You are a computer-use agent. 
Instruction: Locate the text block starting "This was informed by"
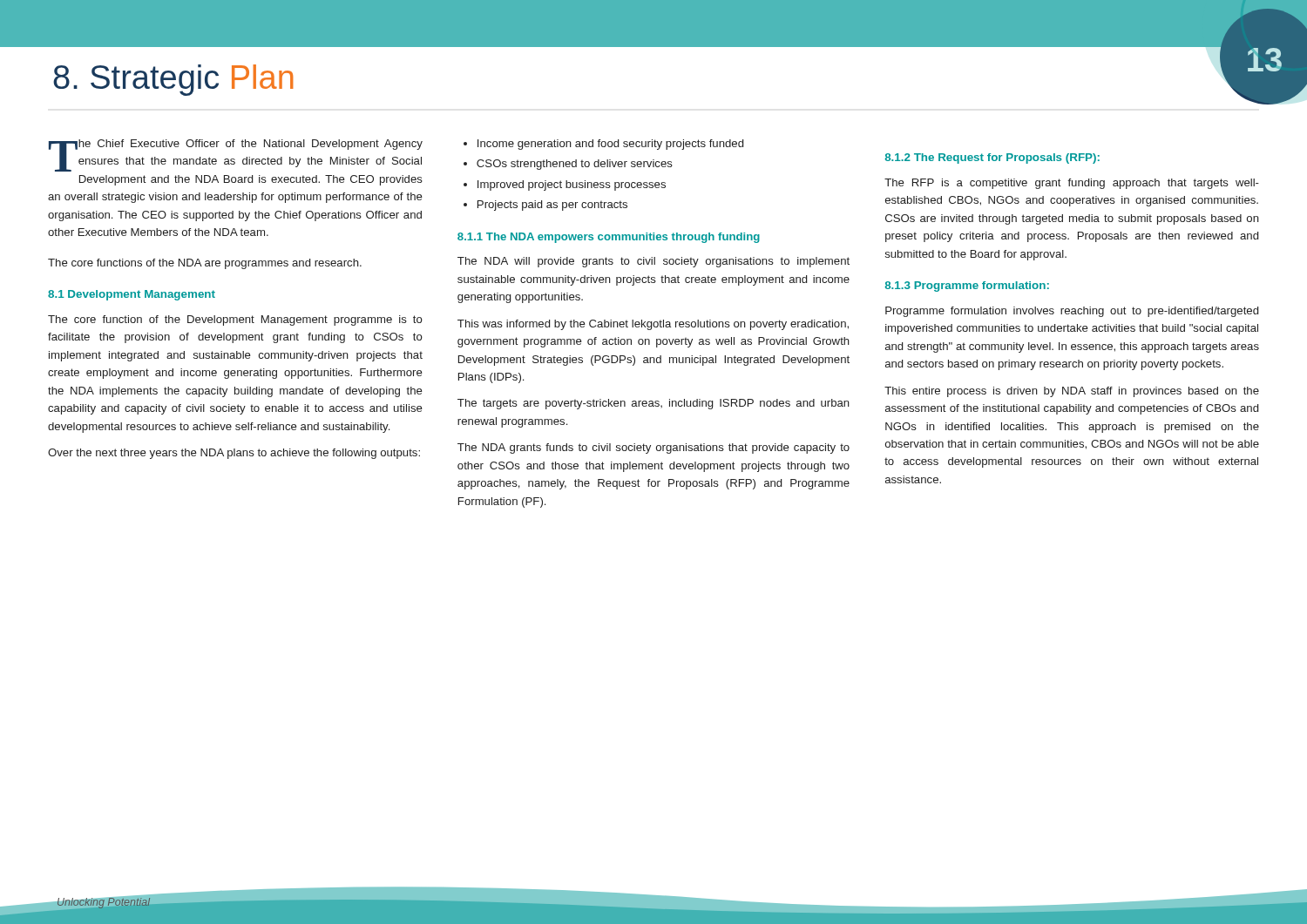(654, 350)
